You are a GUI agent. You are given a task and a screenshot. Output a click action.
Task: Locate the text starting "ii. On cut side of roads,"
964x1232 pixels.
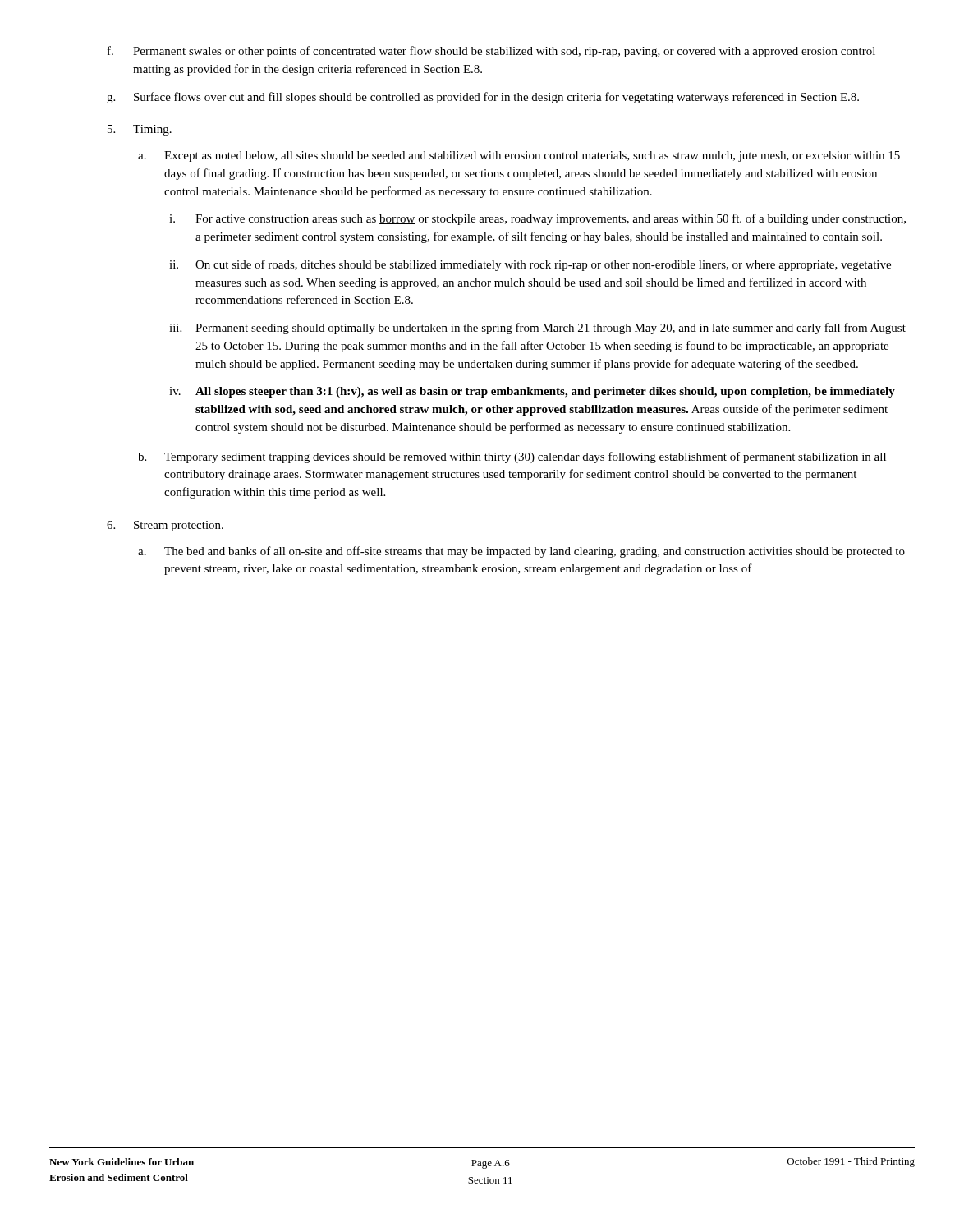tap(542, 283)
